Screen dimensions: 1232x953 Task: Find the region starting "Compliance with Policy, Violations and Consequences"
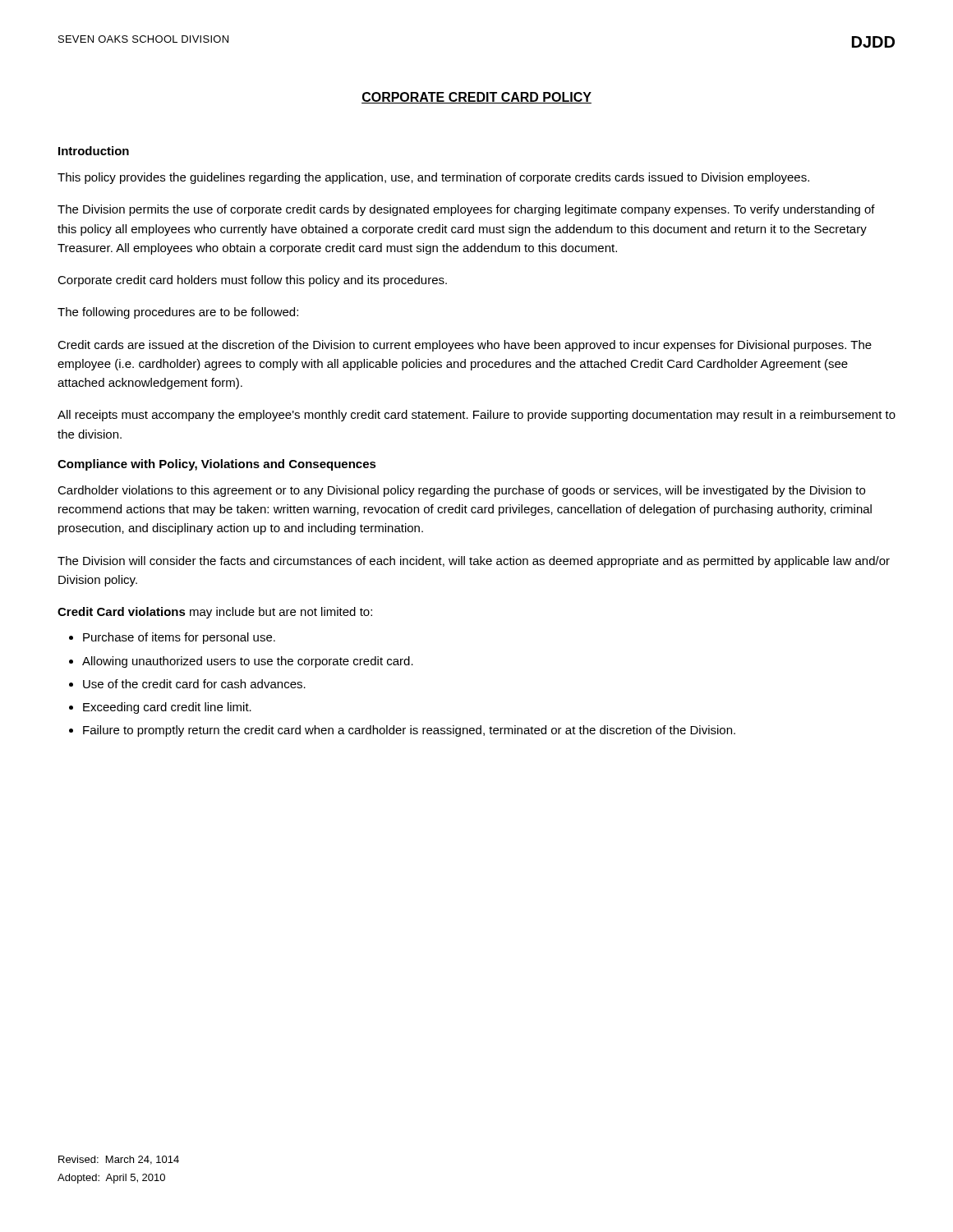click(x=217, y=463)
